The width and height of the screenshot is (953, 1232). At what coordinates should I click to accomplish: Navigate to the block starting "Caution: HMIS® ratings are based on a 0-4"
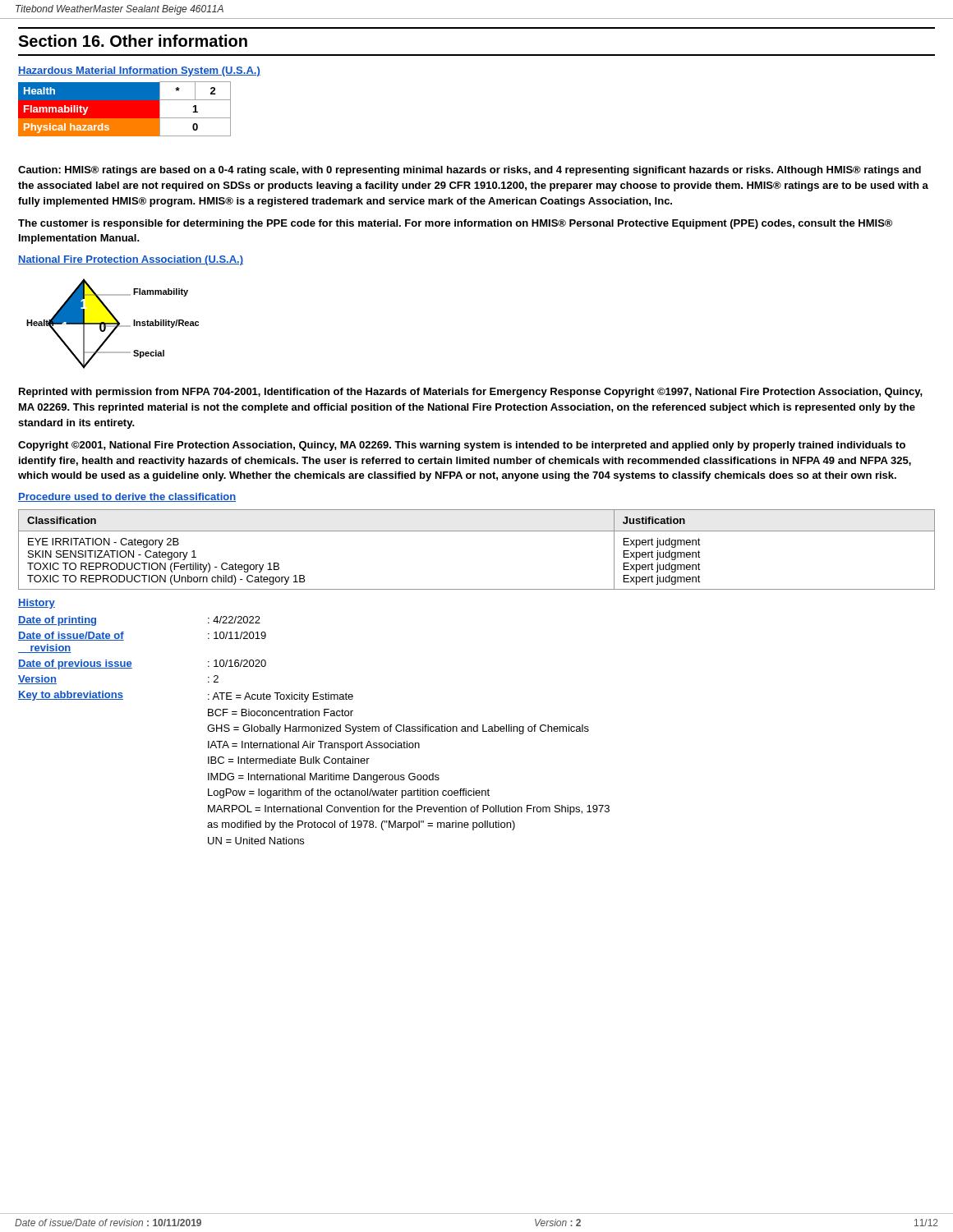click(473, 185)
